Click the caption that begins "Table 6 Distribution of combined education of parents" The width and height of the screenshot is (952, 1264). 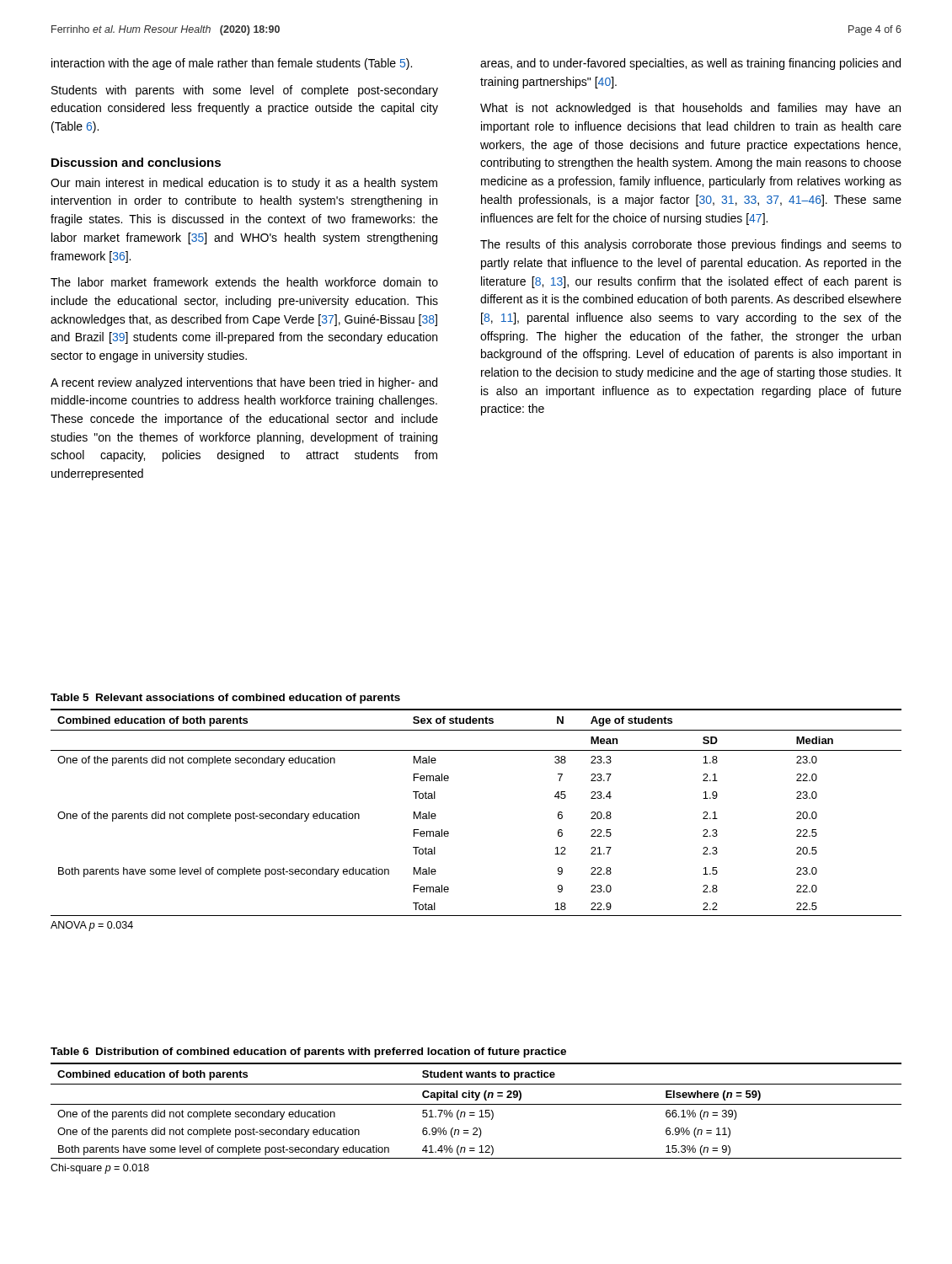click(x=309, y=1051)
